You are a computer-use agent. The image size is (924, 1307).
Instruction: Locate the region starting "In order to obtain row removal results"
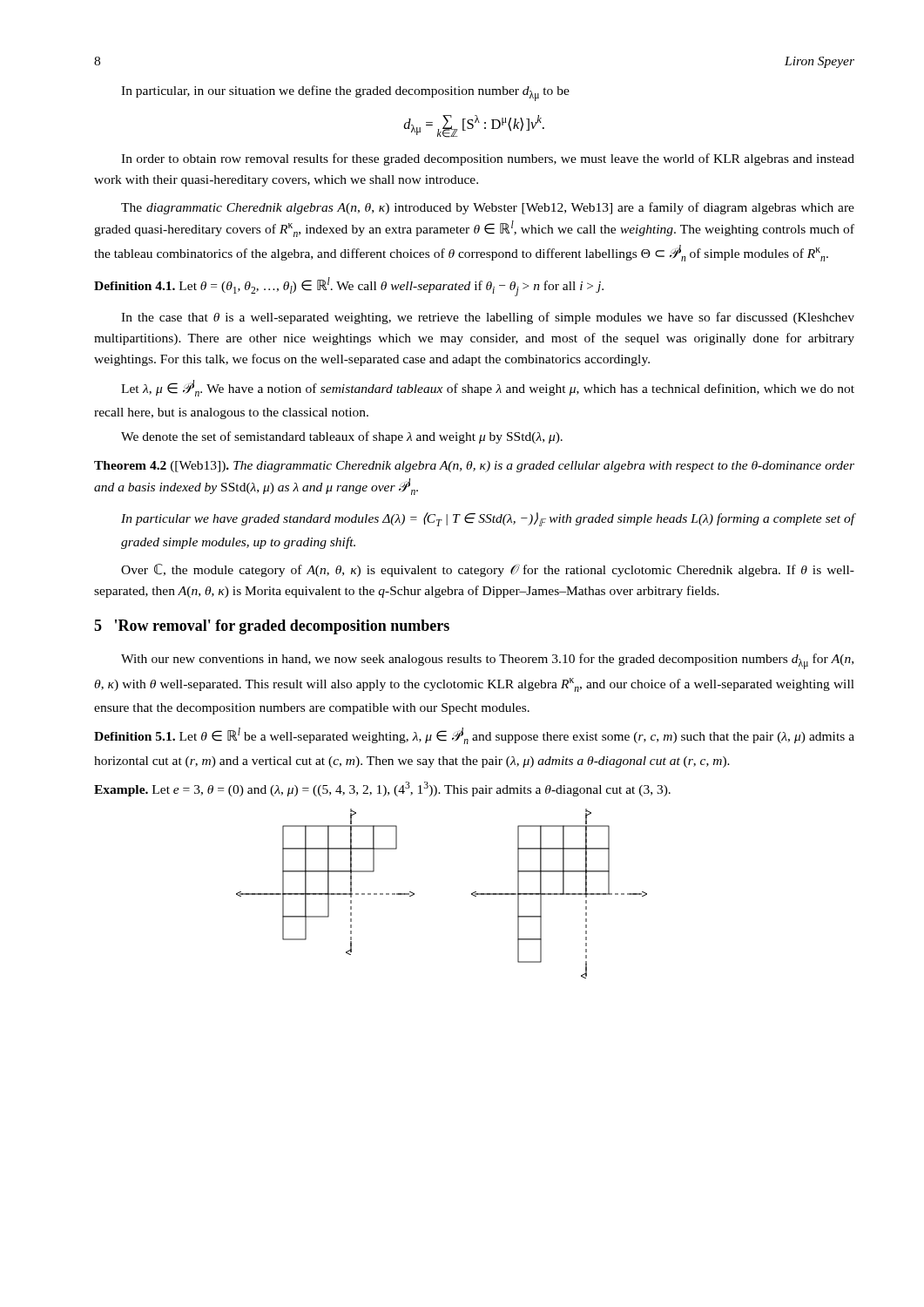tap(474, 168)
